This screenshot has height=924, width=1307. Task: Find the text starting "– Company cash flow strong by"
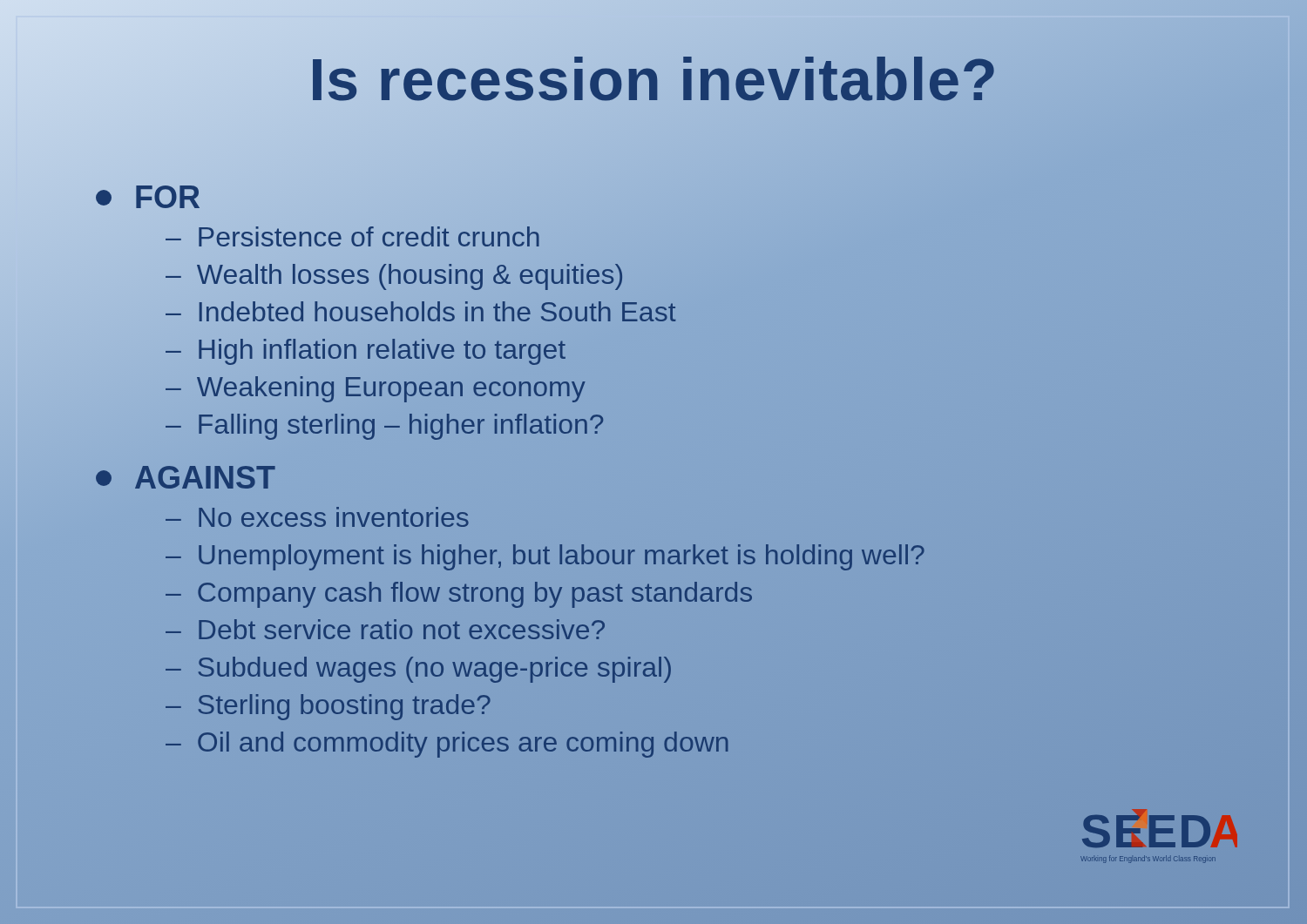pos(459,593)
